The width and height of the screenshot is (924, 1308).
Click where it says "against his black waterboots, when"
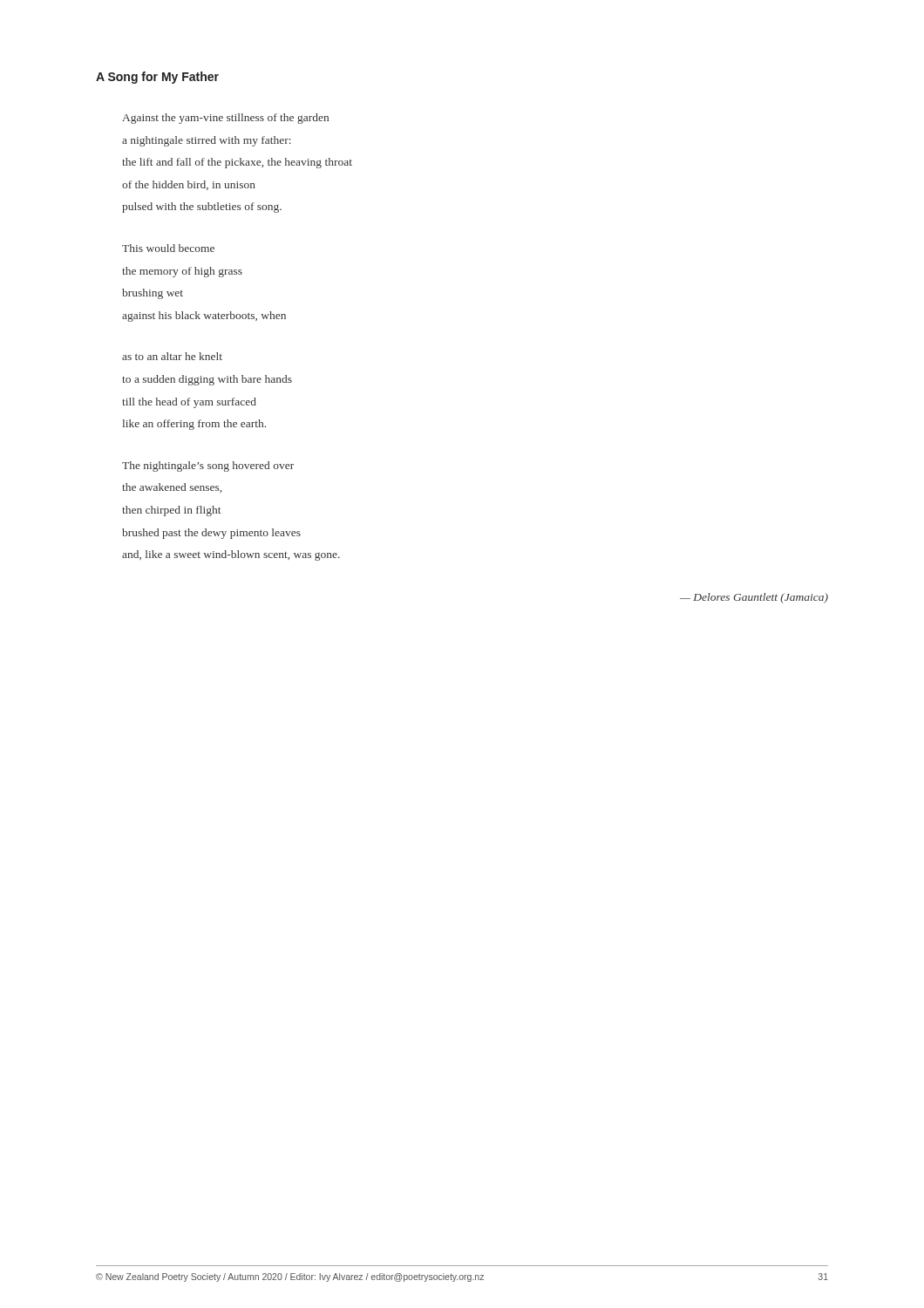click(x=204, y=315)
